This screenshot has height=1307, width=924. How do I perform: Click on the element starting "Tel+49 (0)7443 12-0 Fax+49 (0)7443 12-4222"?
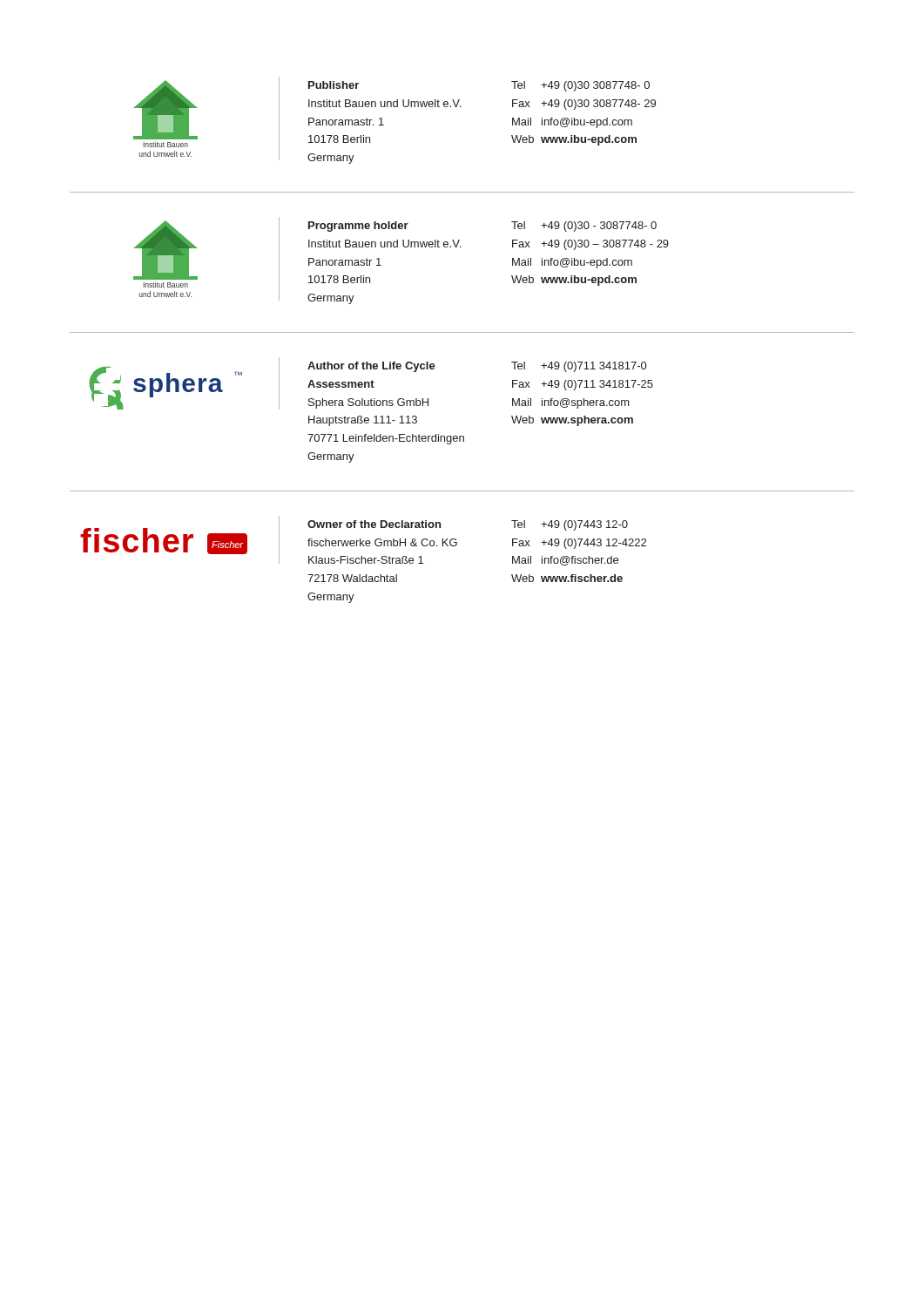pyautogui.click(x=579, y=552)
